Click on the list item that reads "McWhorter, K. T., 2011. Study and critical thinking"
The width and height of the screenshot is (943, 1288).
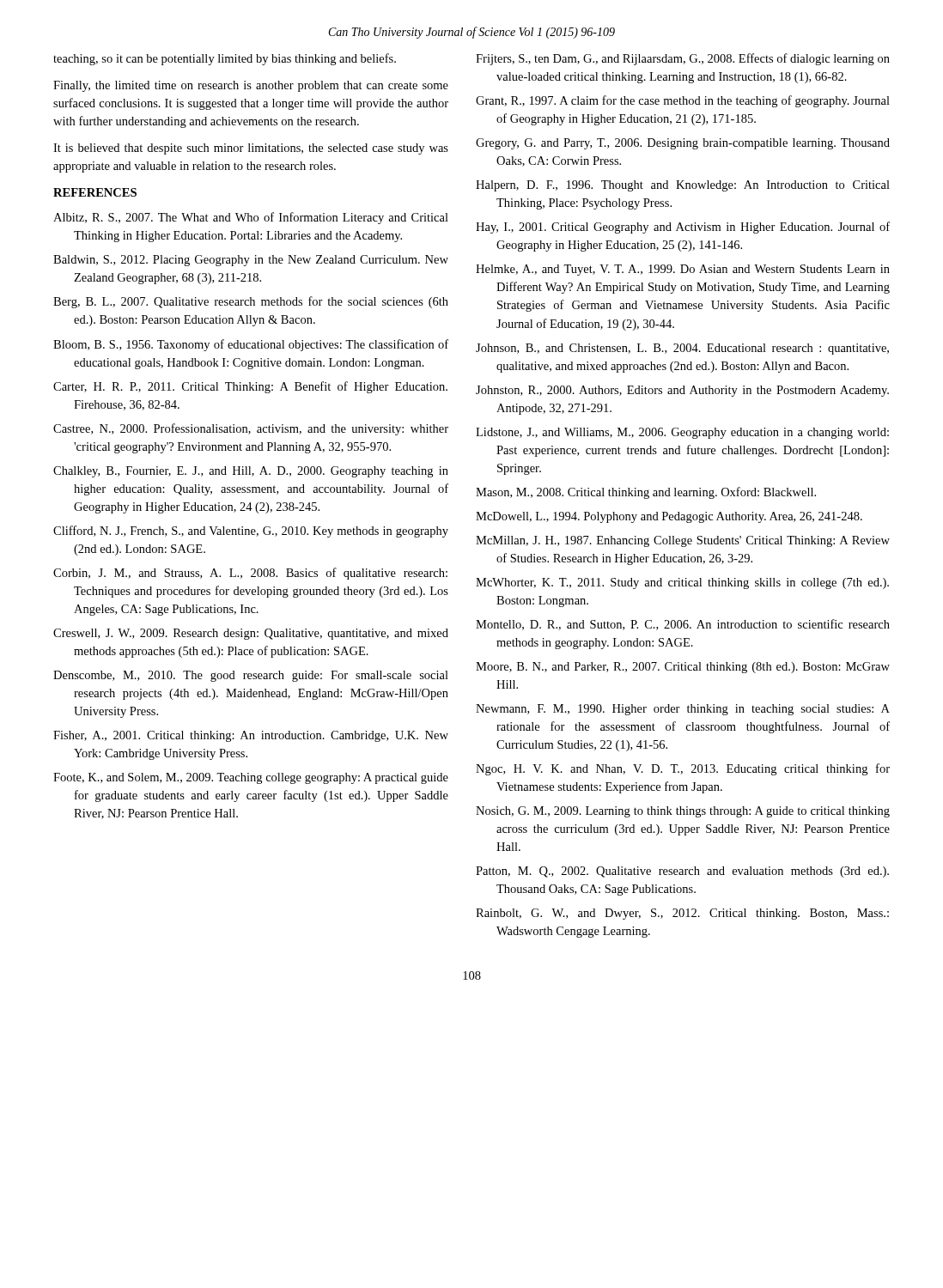[683, 591]
